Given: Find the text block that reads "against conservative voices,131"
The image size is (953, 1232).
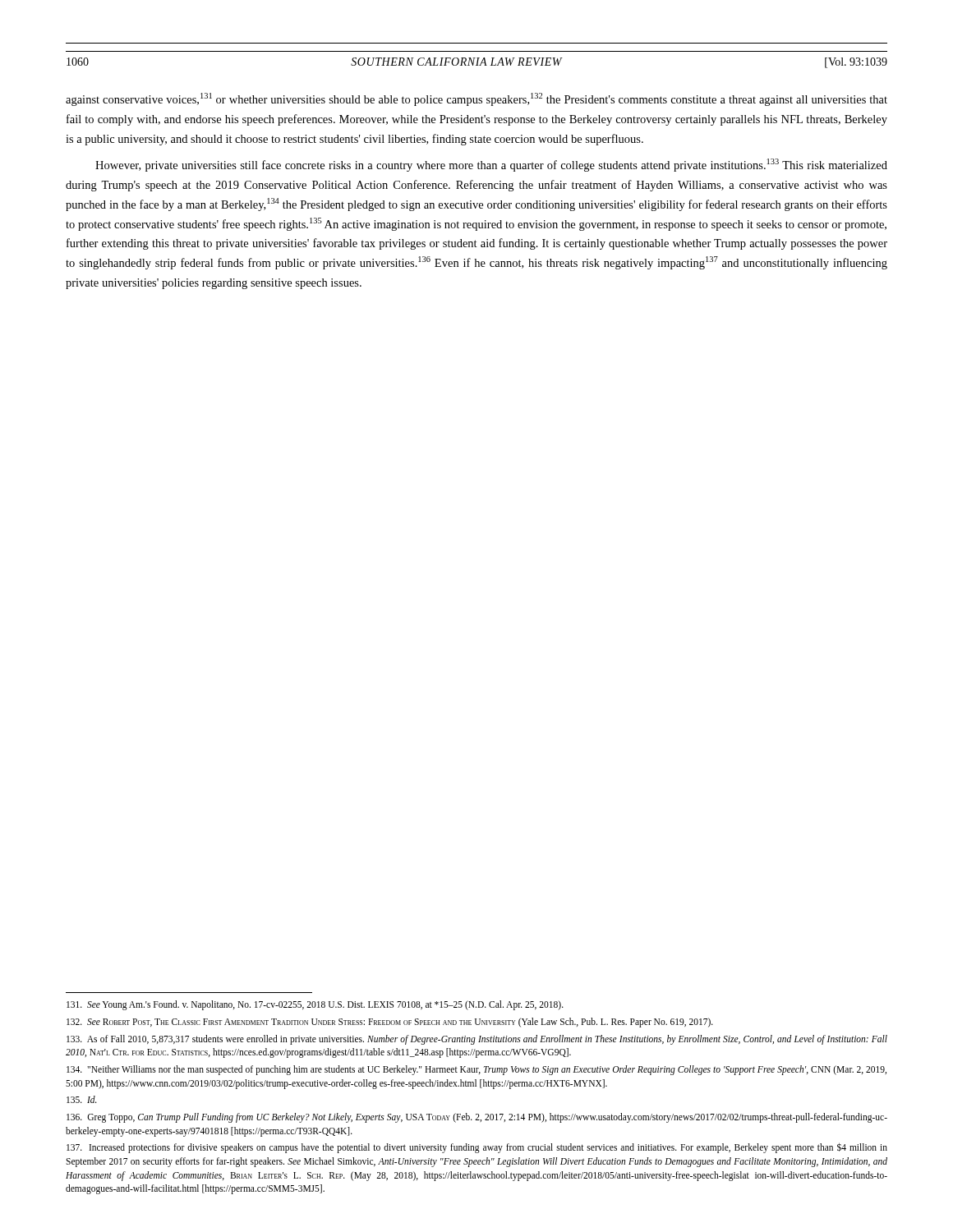Looking at the screenshot, I should (x=476, y=118).
